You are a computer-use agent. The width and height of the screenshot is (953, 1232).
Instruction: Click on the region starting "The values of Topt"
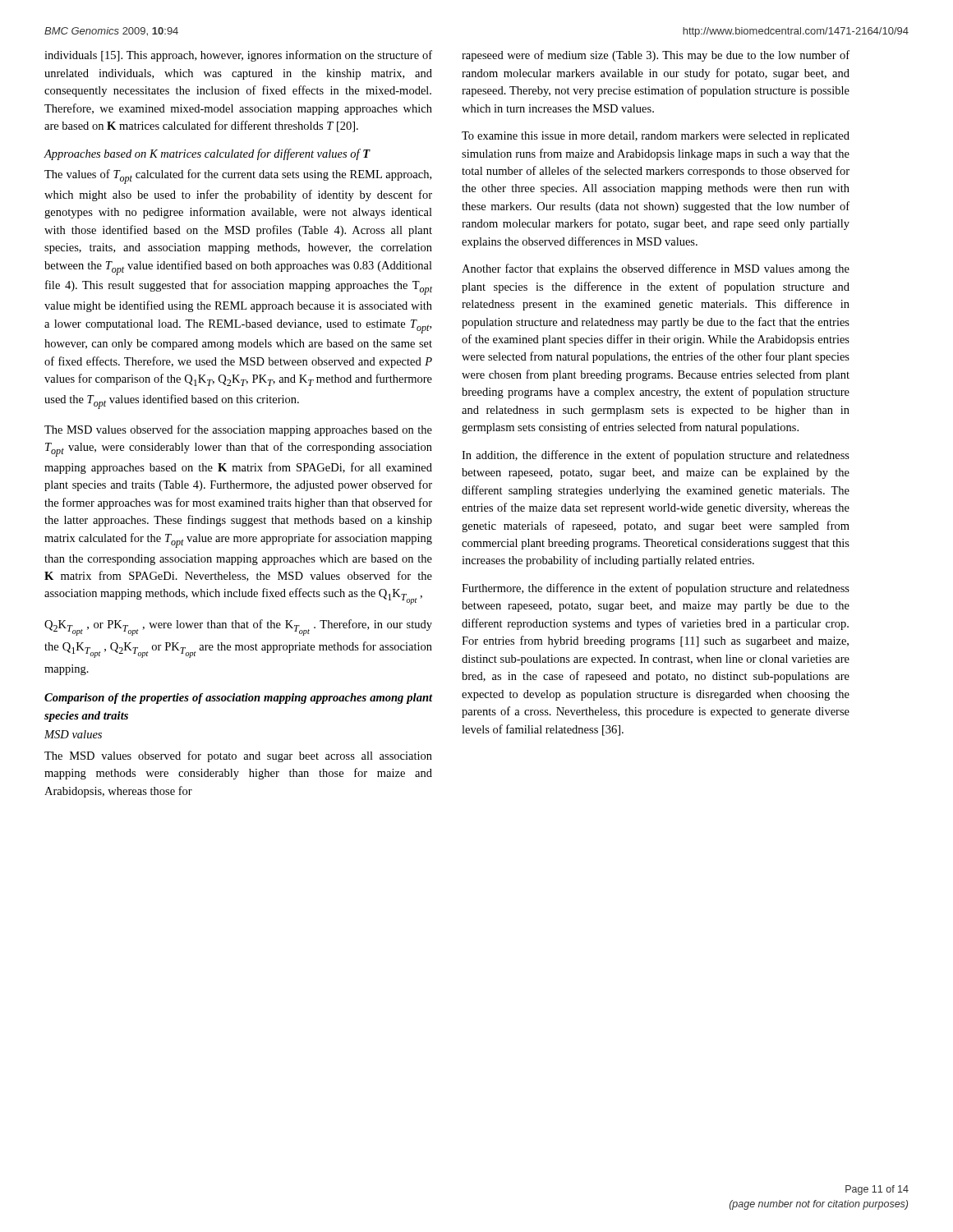point(238,289)
